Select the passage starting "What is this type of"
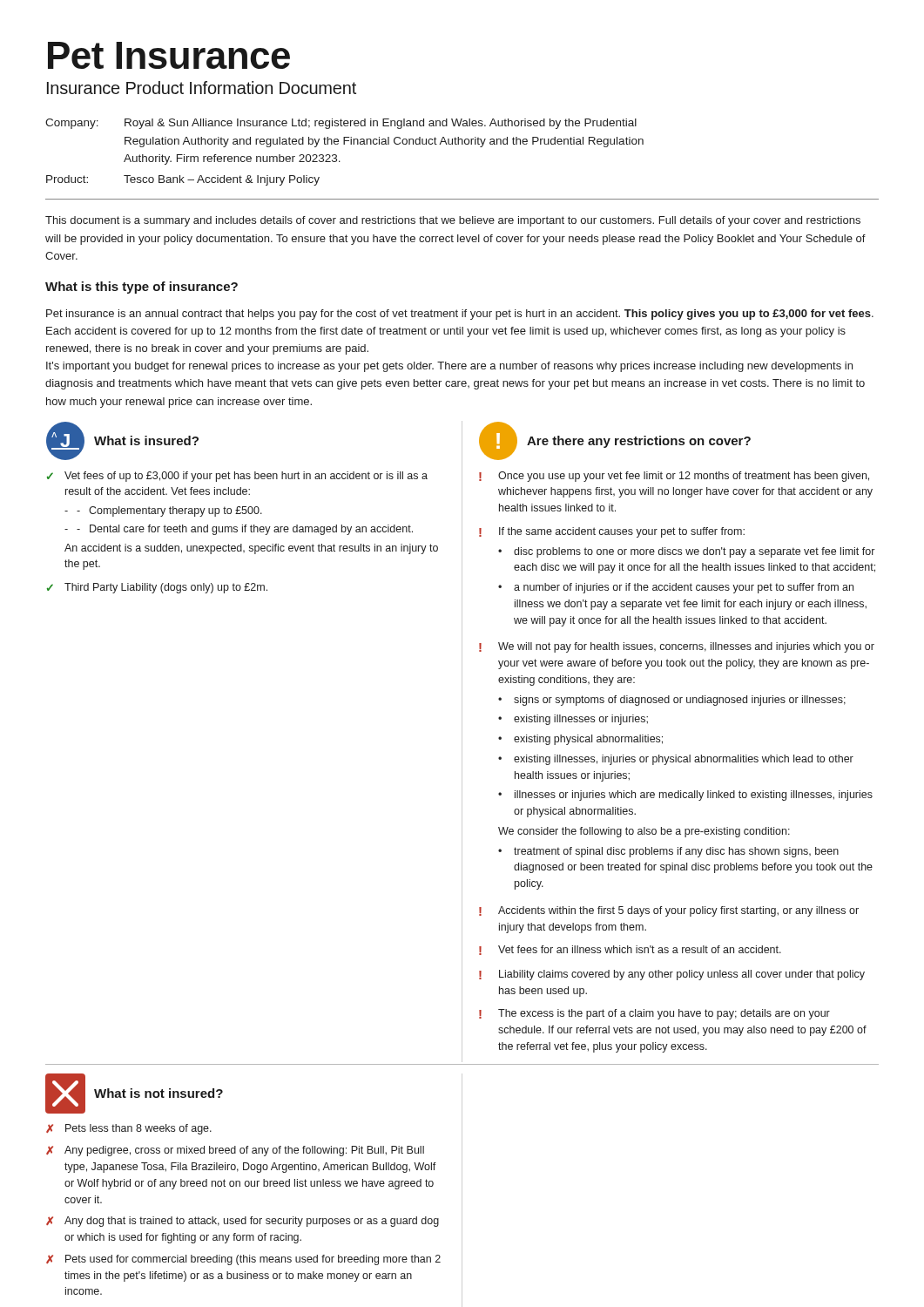Viewport: 924px width, 1307px height. (x=142, y=288)
